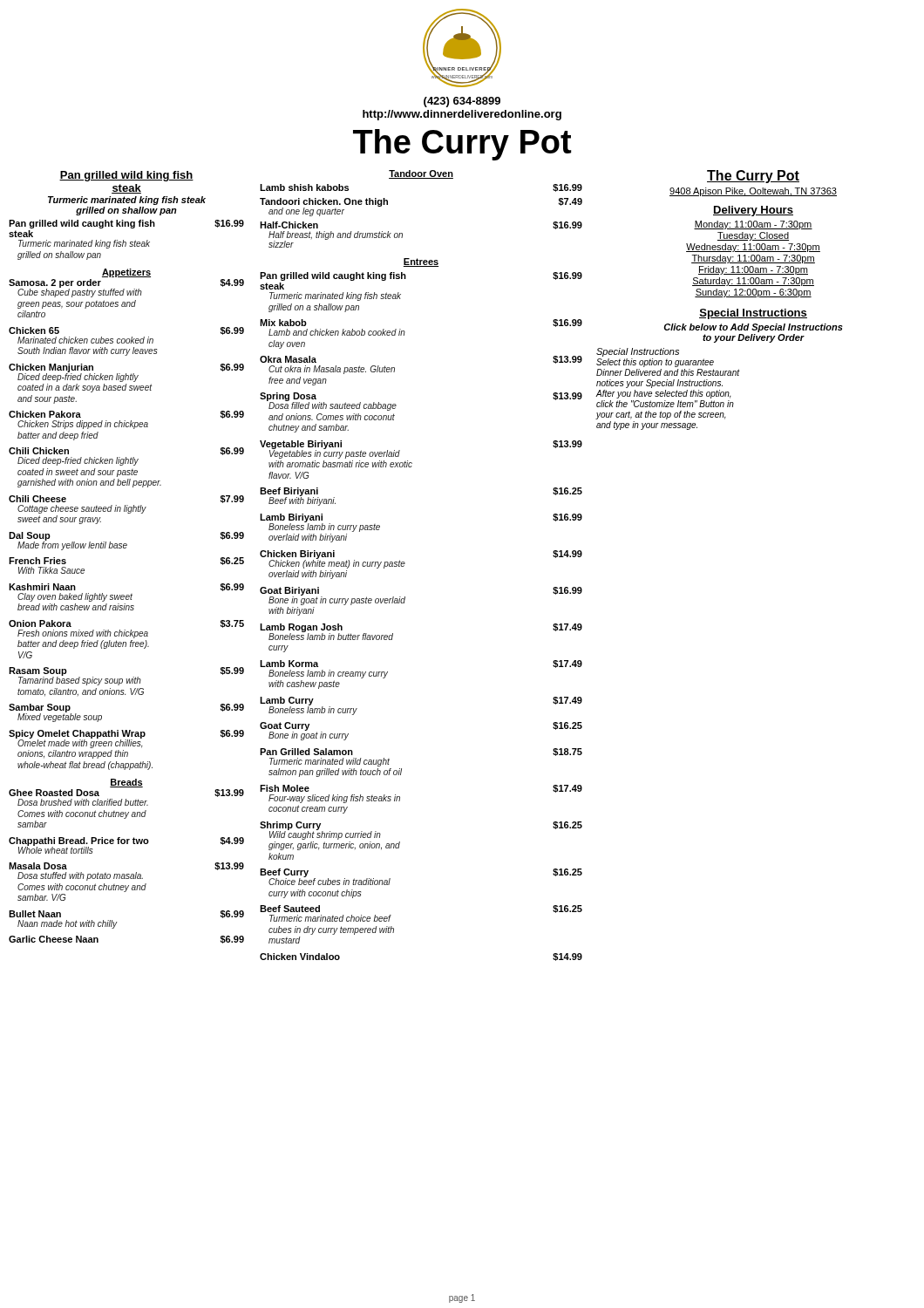The width and height of the screenshot is (924, 1308).
Task: Select the list item containing "Bullet Naan$6.99 Naan made hot with chilly"
Action: pos(126,919)
